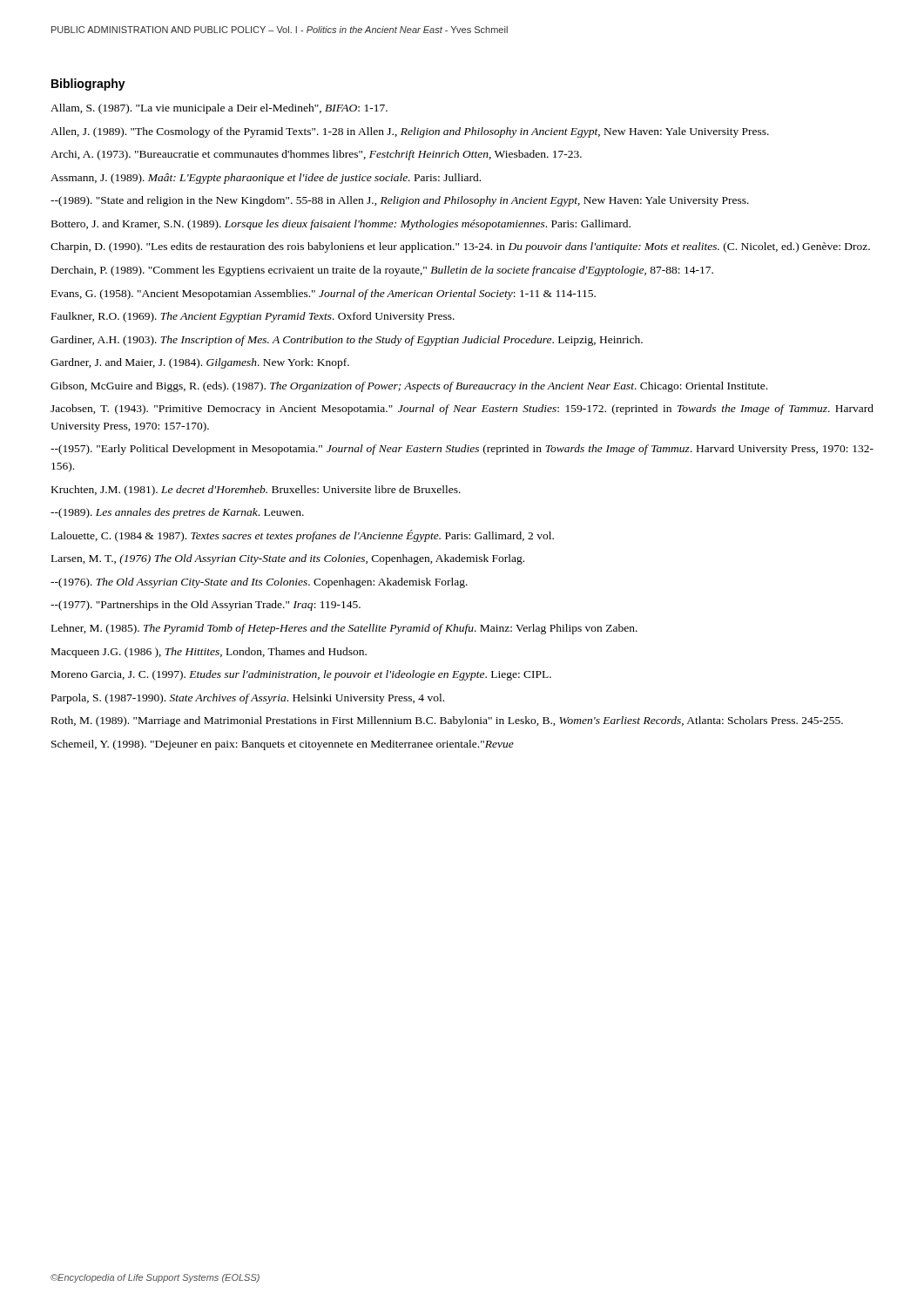924x1307 pixels.
Task: Click on the passage starting "Lalouette, C. (1984 & 1987)."
Action: click(303, 535)
